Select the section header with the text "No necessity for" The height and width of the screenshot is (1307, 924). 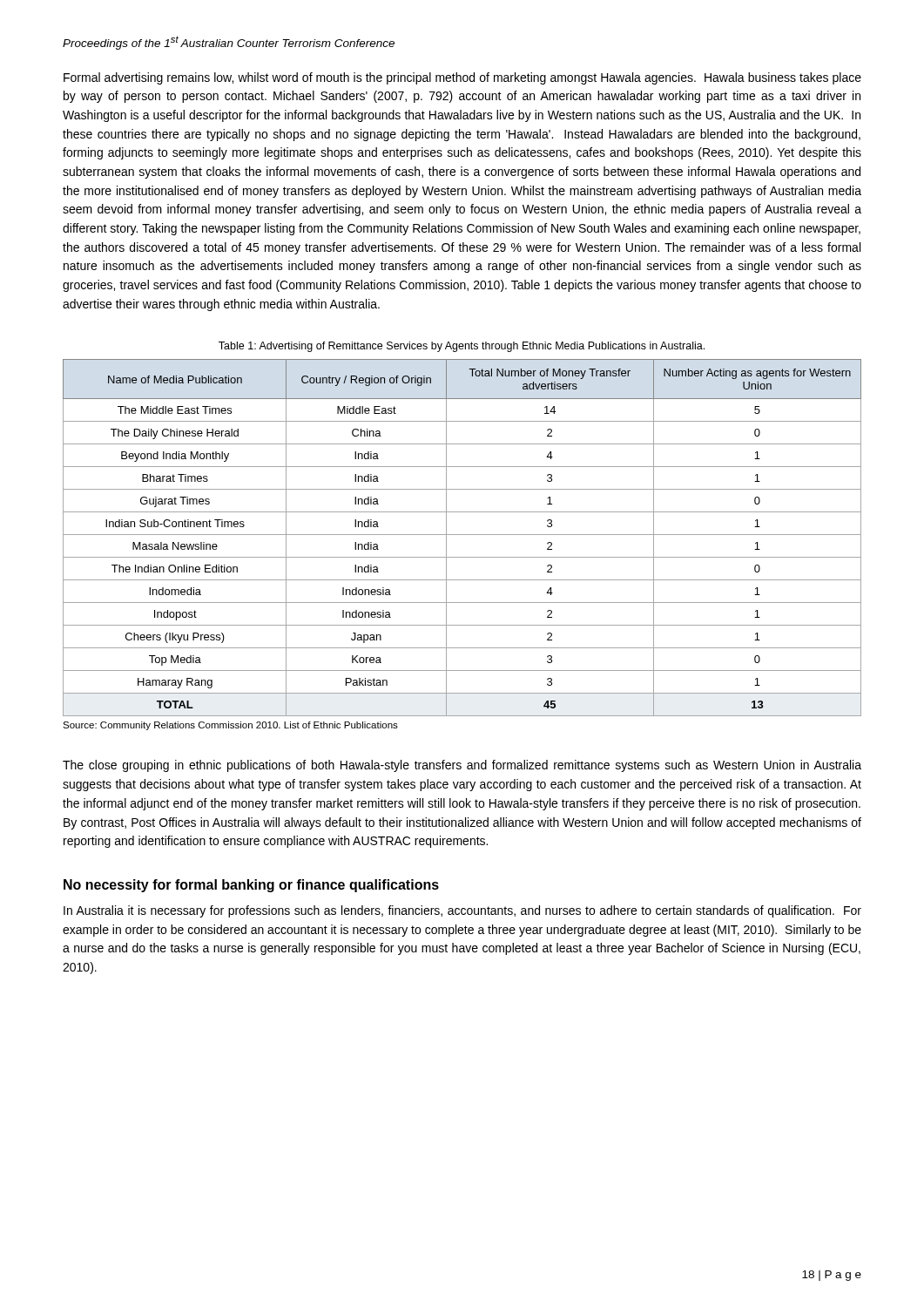click(x=251, y=885)
